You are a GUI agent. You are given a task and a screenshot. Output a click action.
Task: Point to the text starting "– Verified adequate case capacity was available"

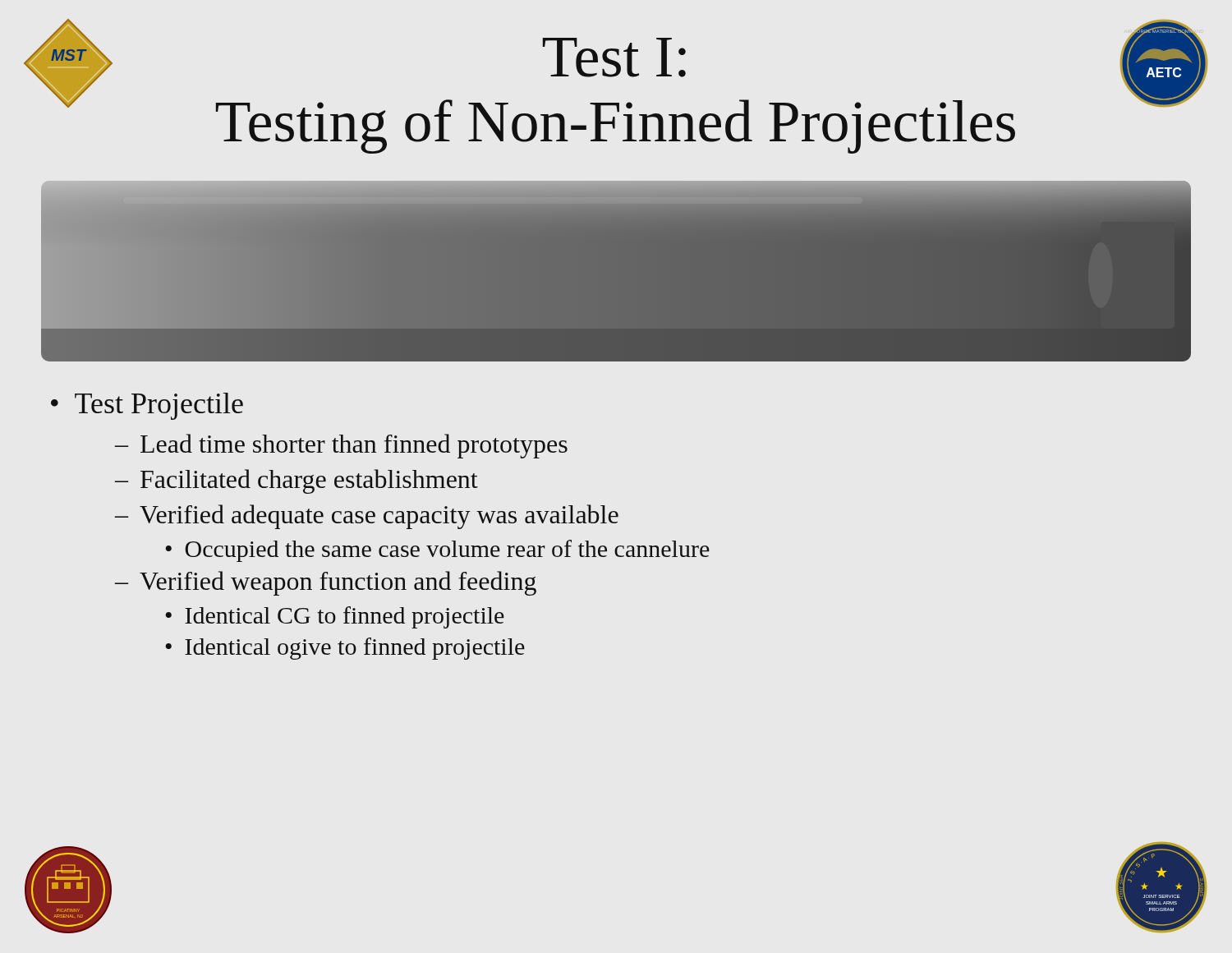[367, 515]
